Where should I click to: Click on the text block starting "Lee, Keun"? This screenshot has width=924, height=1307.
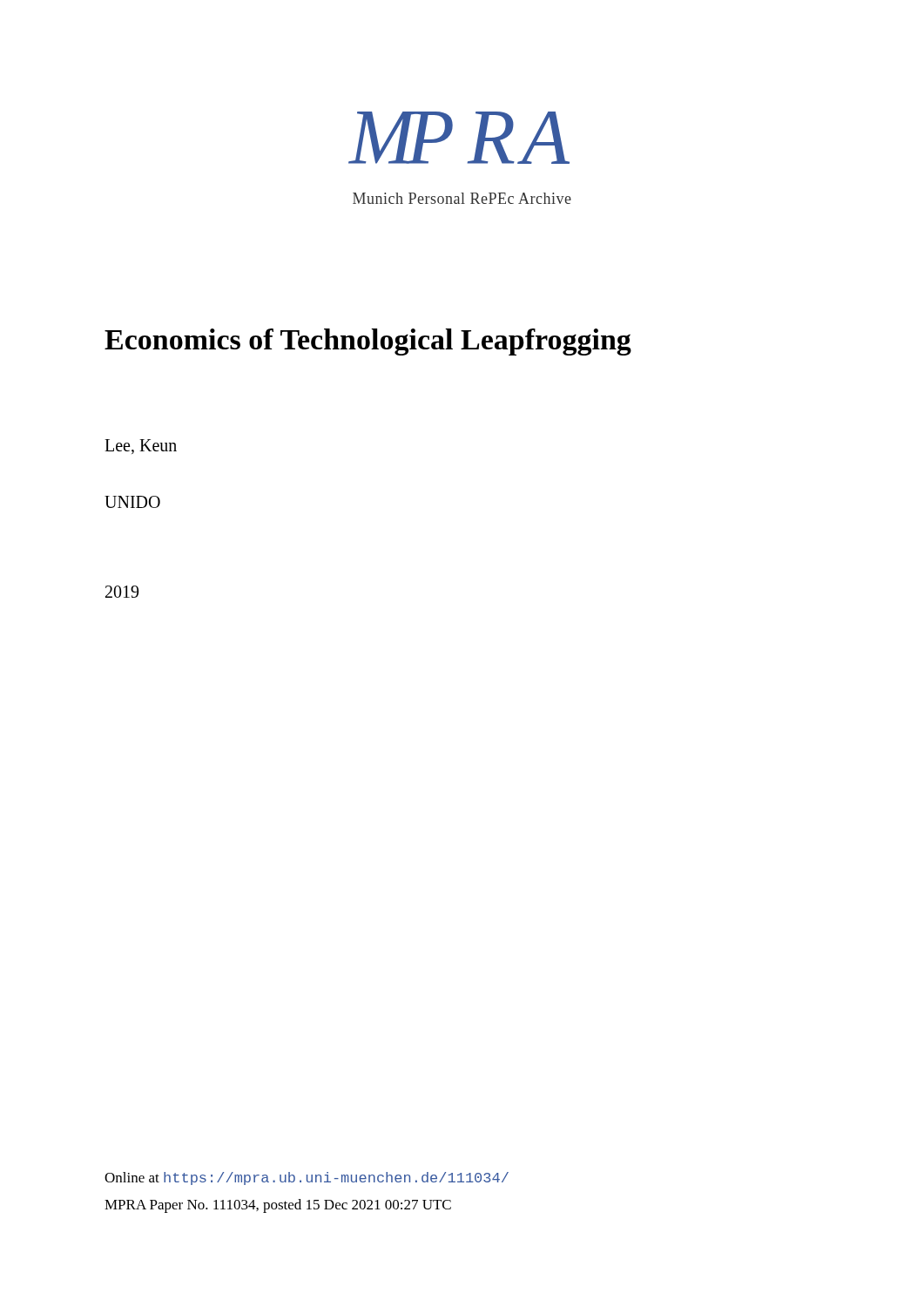point(141,446)
